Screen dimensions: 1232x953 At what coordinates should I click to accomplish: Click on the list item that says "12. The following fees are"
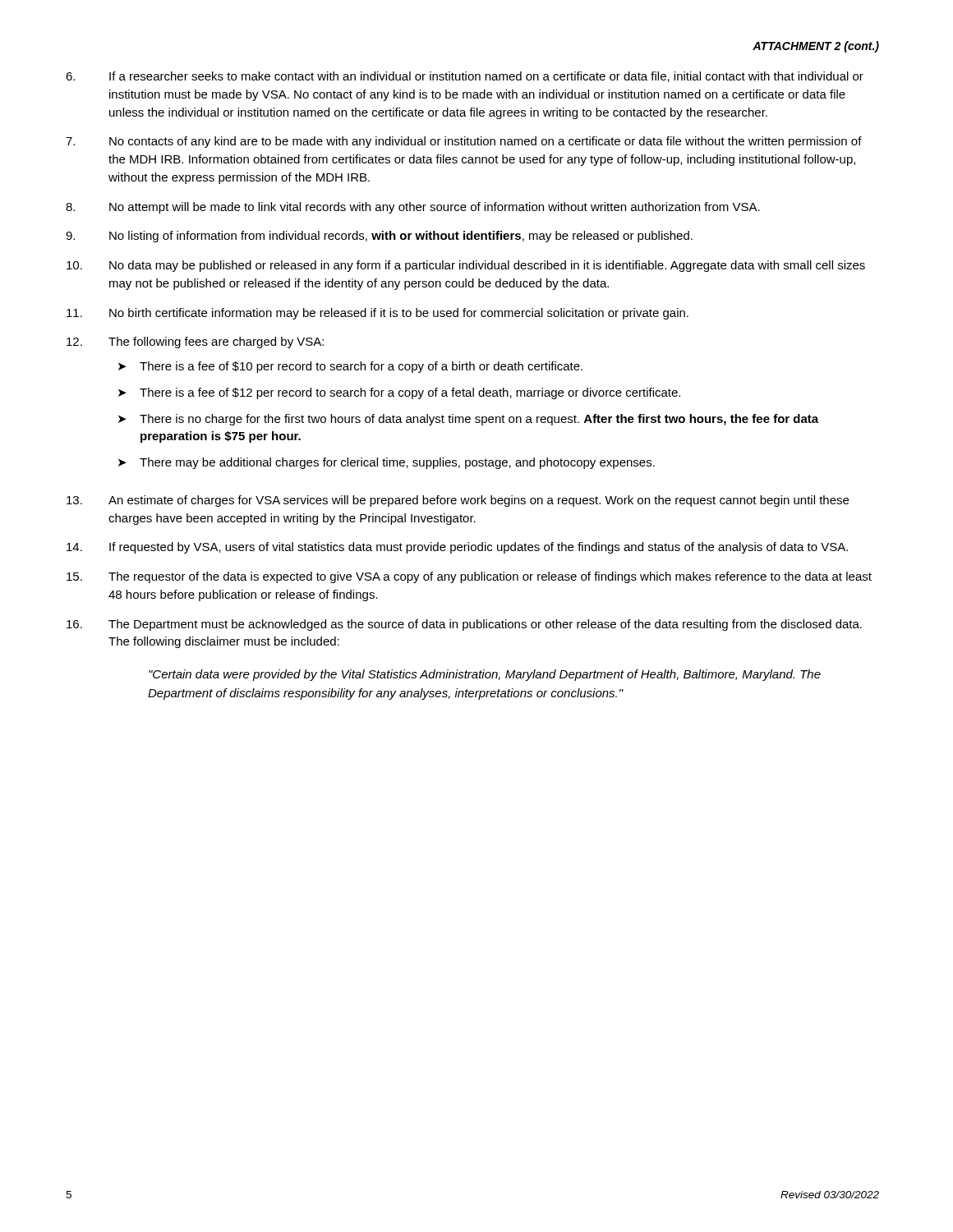point(472,406)
